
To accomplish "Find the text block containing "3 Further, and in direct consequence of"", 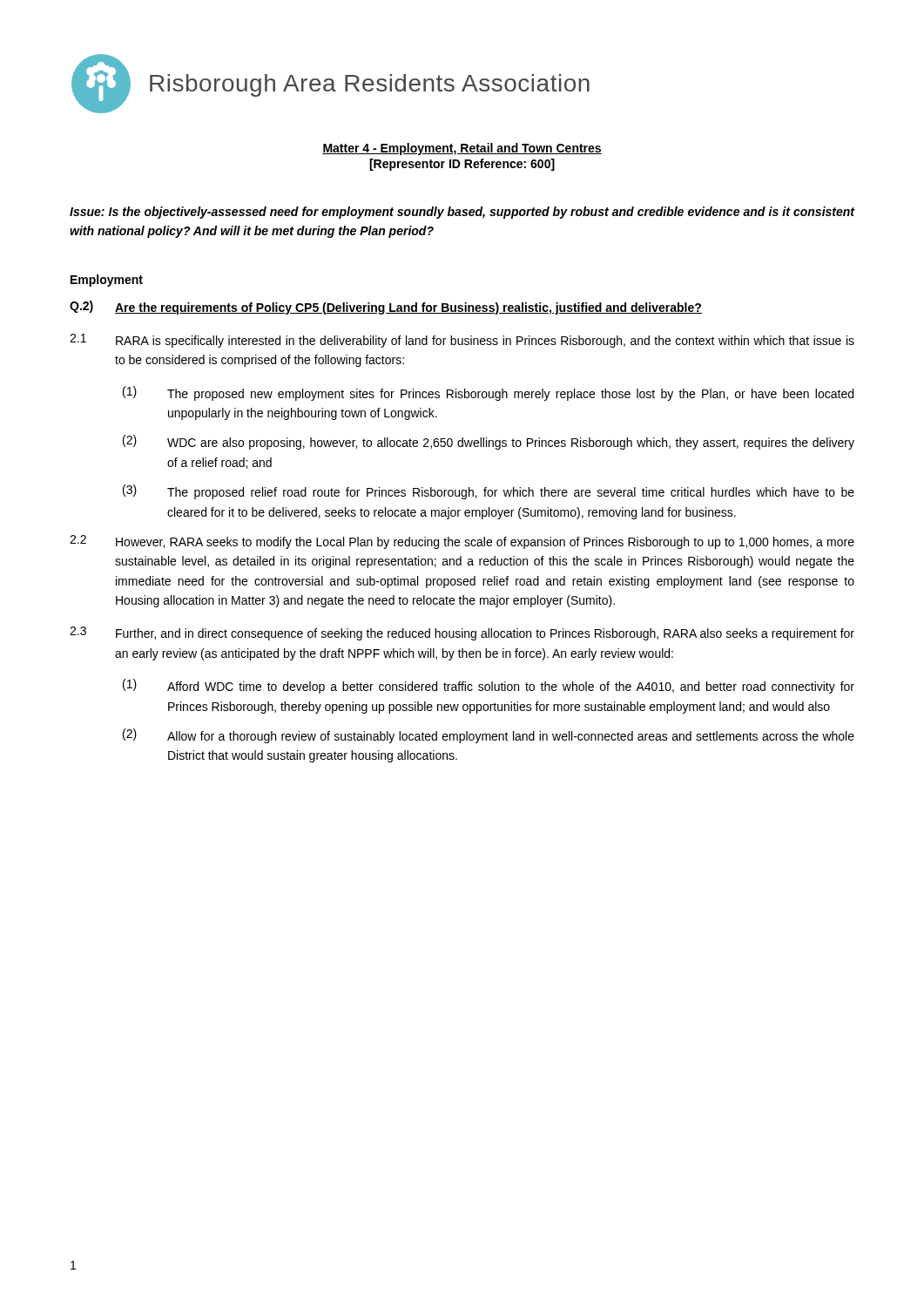I will coord(462,644).
